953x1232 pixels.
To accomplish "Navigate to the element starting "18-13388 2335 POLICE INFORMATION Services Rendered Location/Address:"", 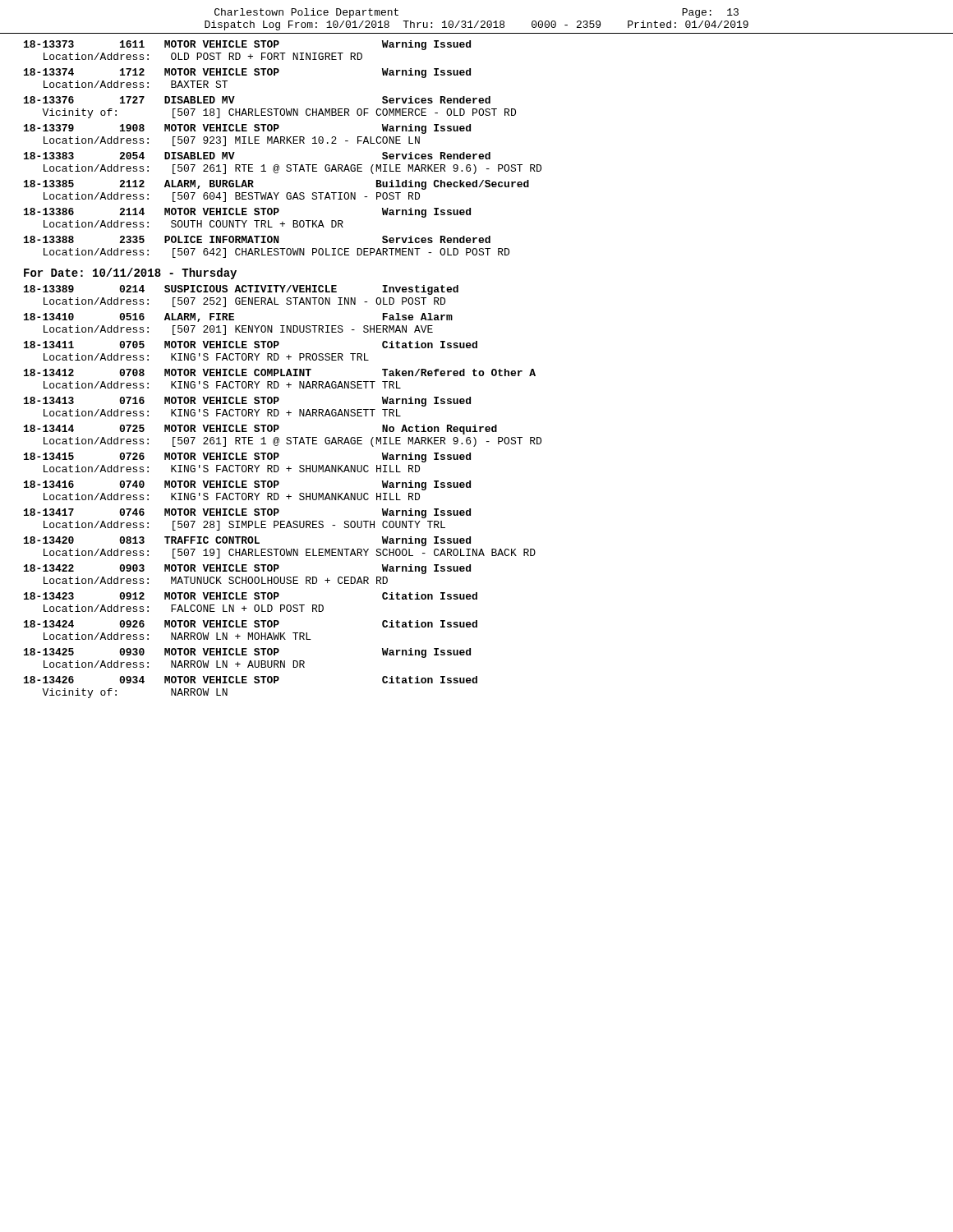I will [x=481, y=246].
